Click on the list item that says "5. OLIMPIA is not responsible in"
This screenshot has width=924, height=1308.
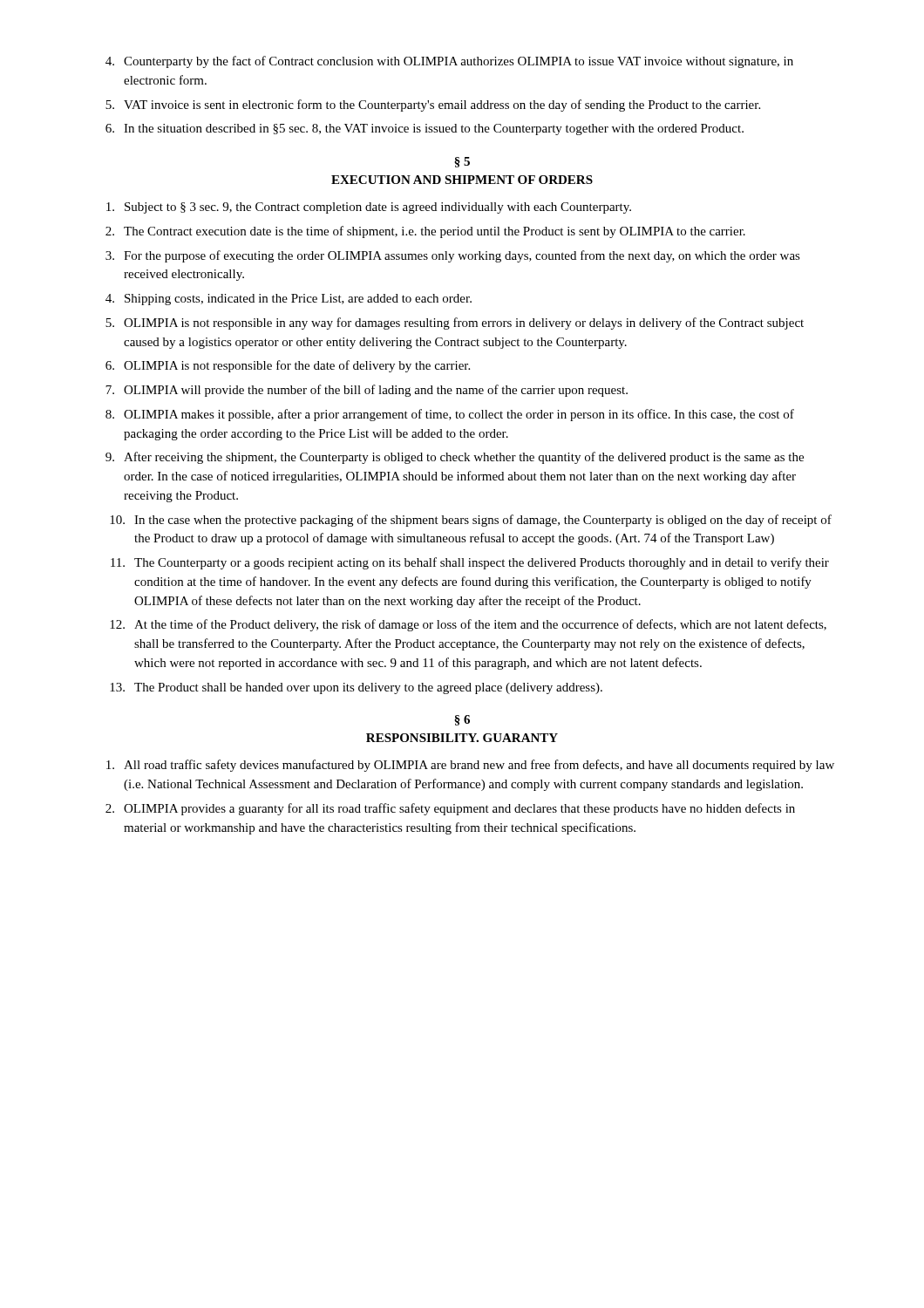(462, 333)
